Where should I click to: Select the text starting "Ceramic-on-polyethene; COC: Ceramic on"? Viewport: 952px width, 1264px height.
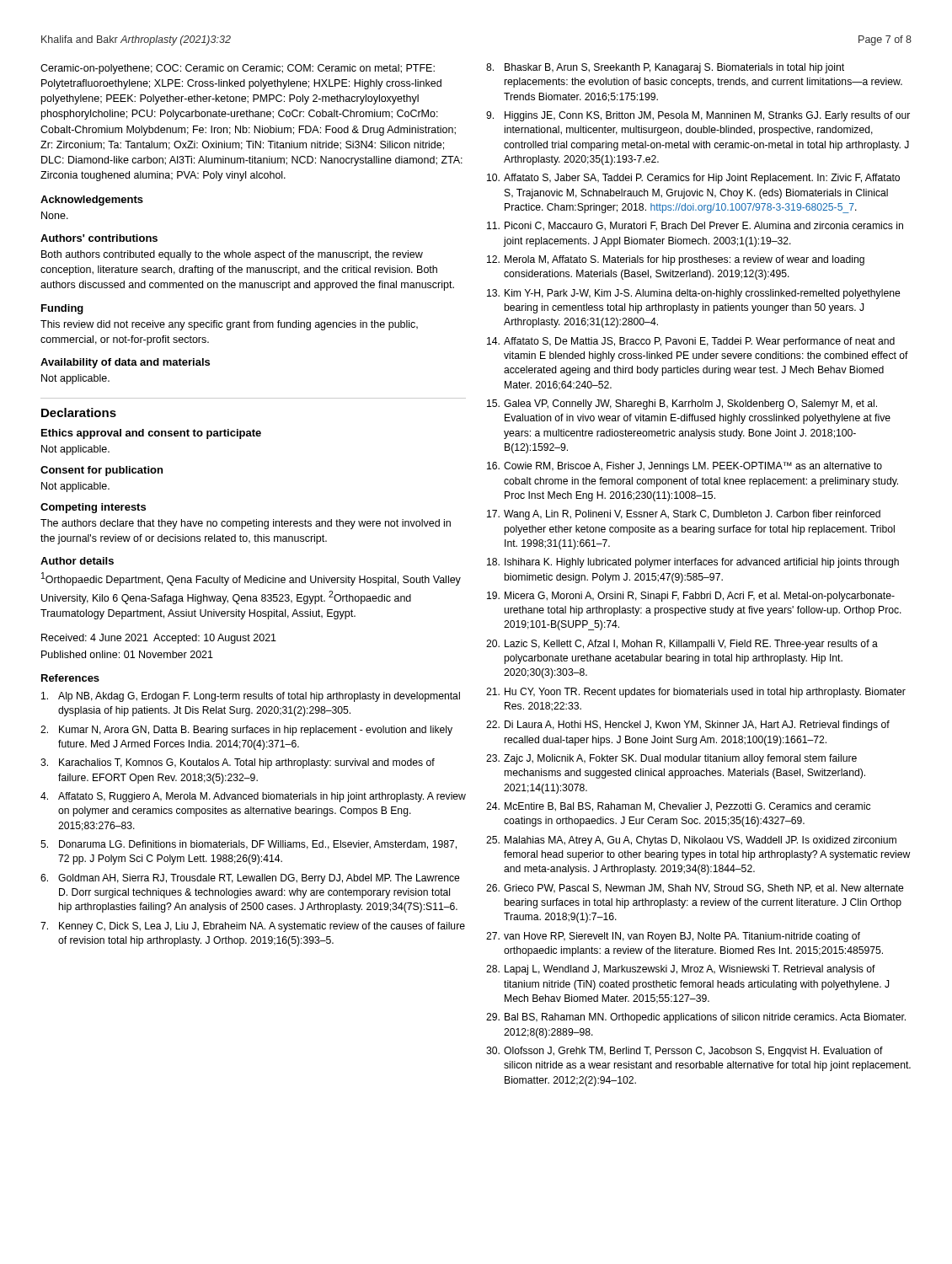coord(252,122)
